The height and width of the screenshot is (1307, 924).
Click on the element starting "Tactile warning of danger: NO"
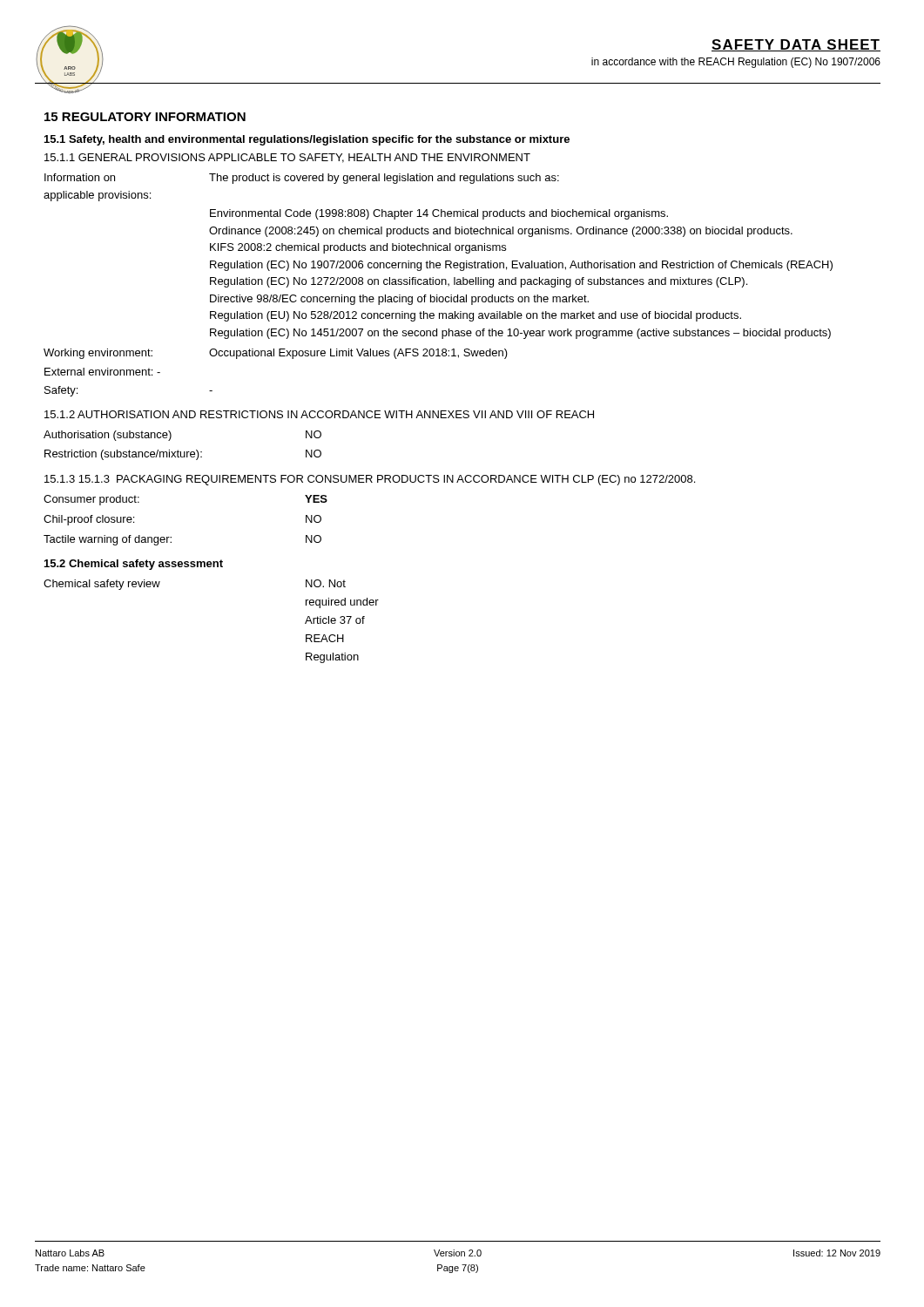(x=108, y=540)
